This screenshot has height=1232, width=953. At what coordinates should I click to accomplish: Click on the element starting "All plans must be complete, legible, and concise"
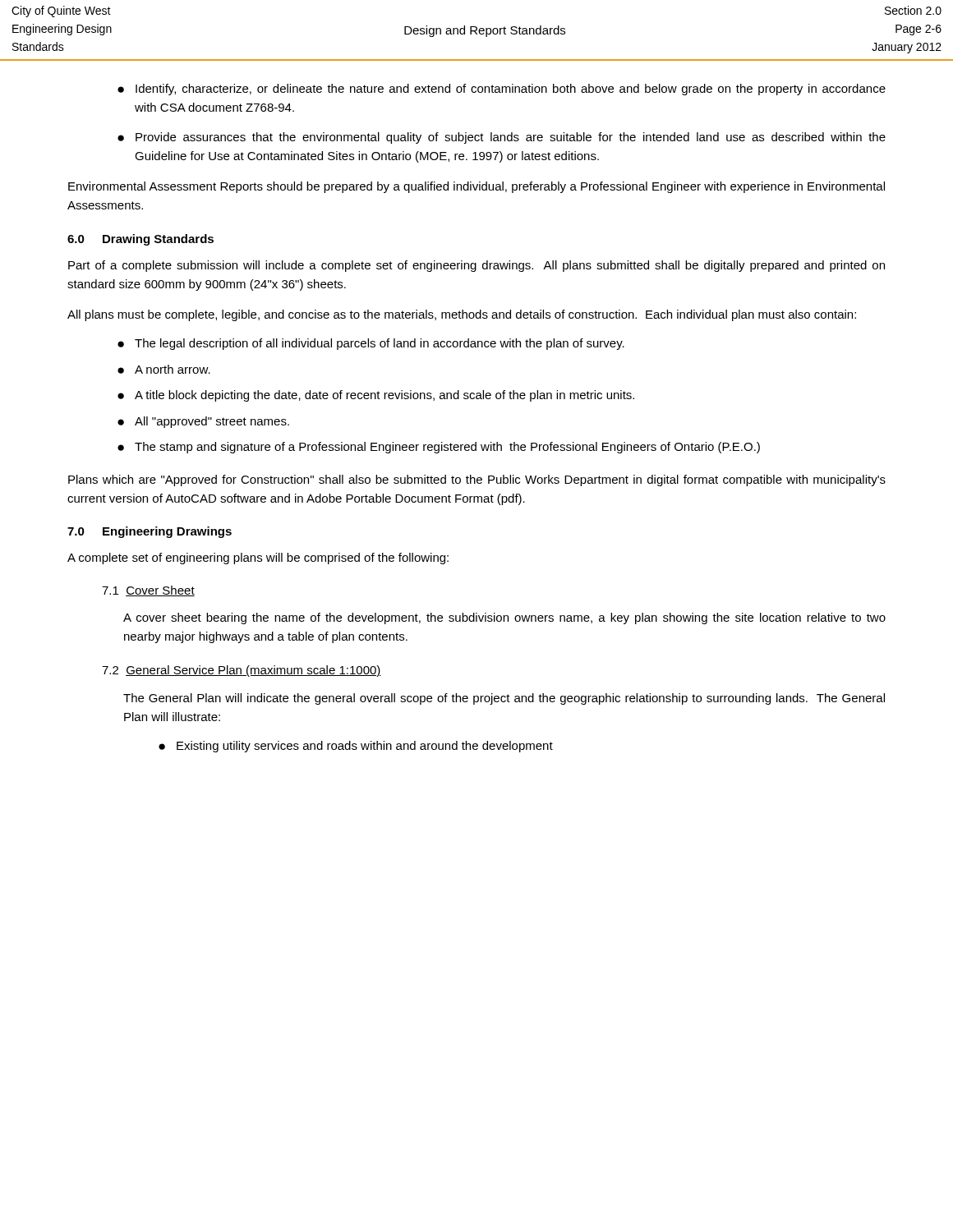coord(462,314)
